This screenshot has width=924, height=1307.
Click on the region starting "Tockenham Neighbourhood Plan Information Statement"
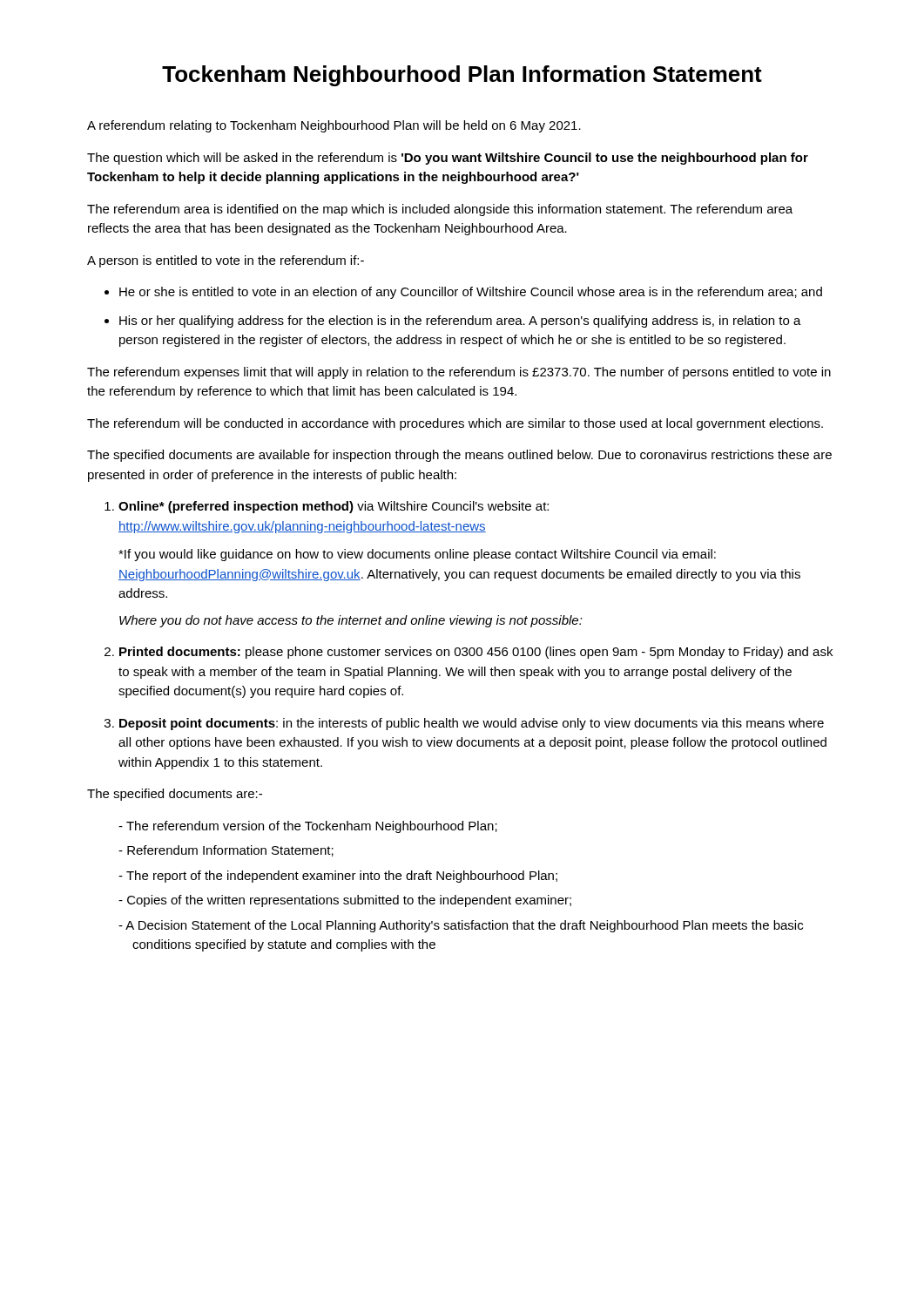(x=462, y=74)
